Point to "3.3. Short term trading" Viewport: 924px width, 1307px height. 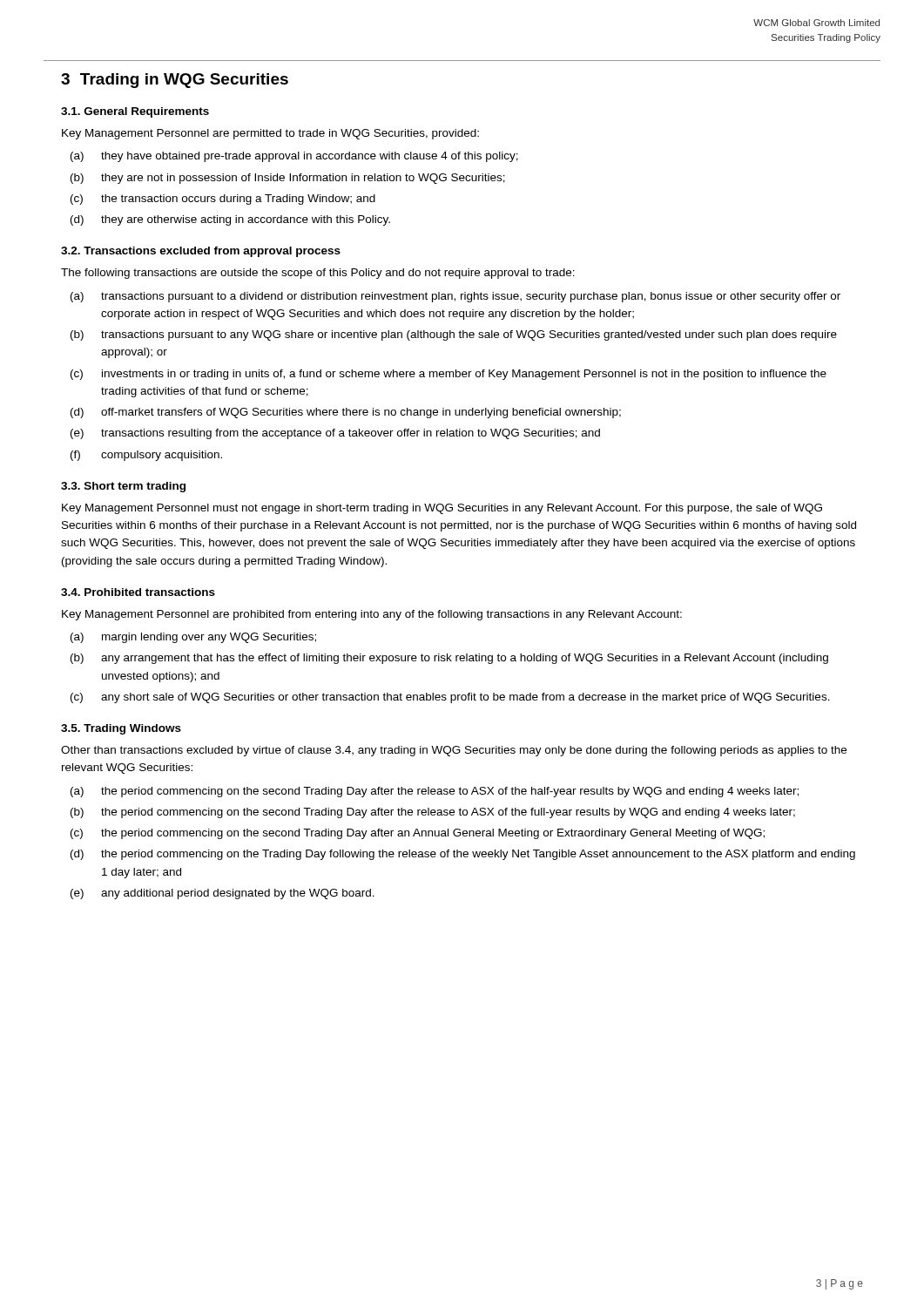click(x=124, y=486)
